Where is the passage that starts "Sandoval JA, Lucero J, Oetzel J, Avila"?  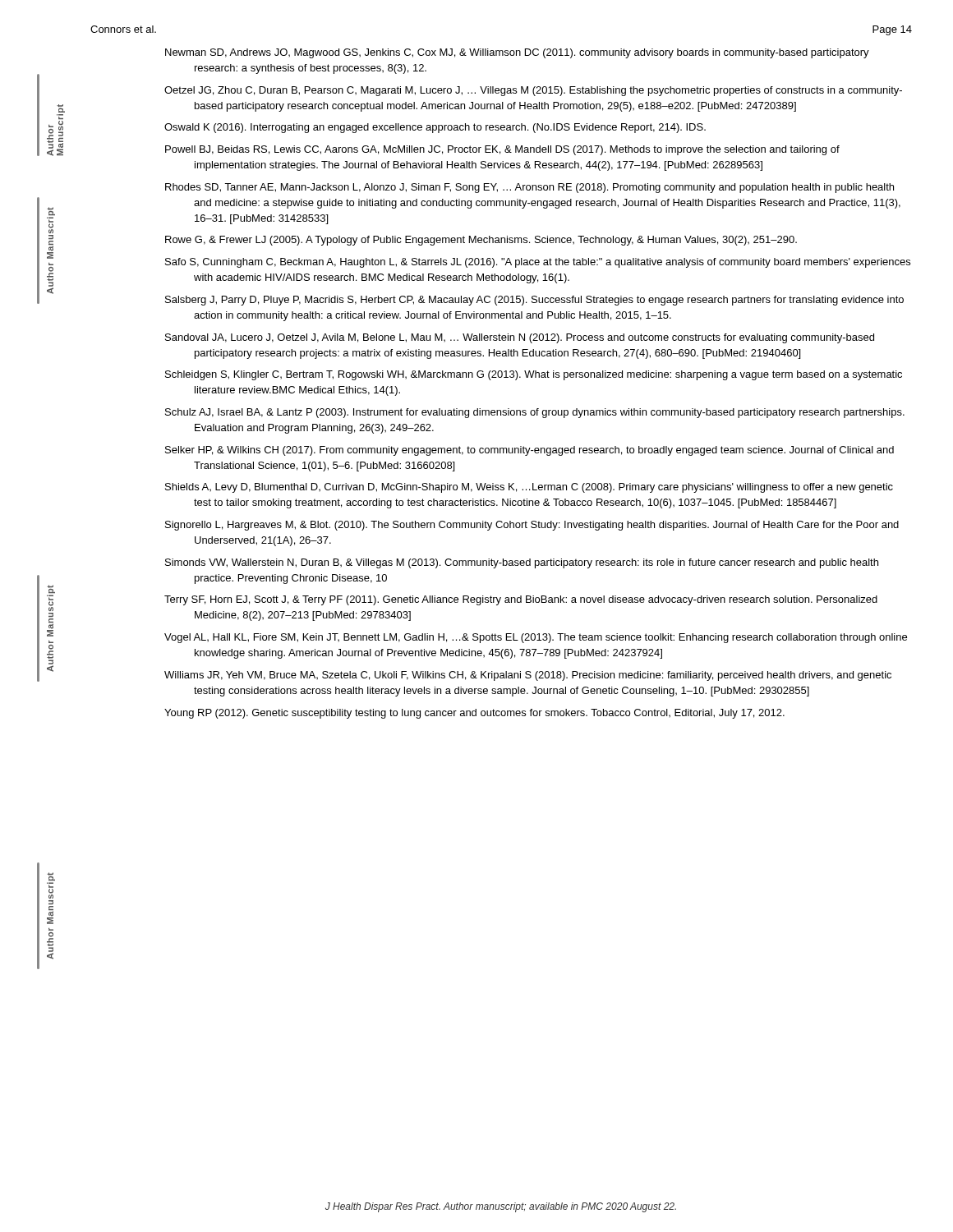[520, 345]
